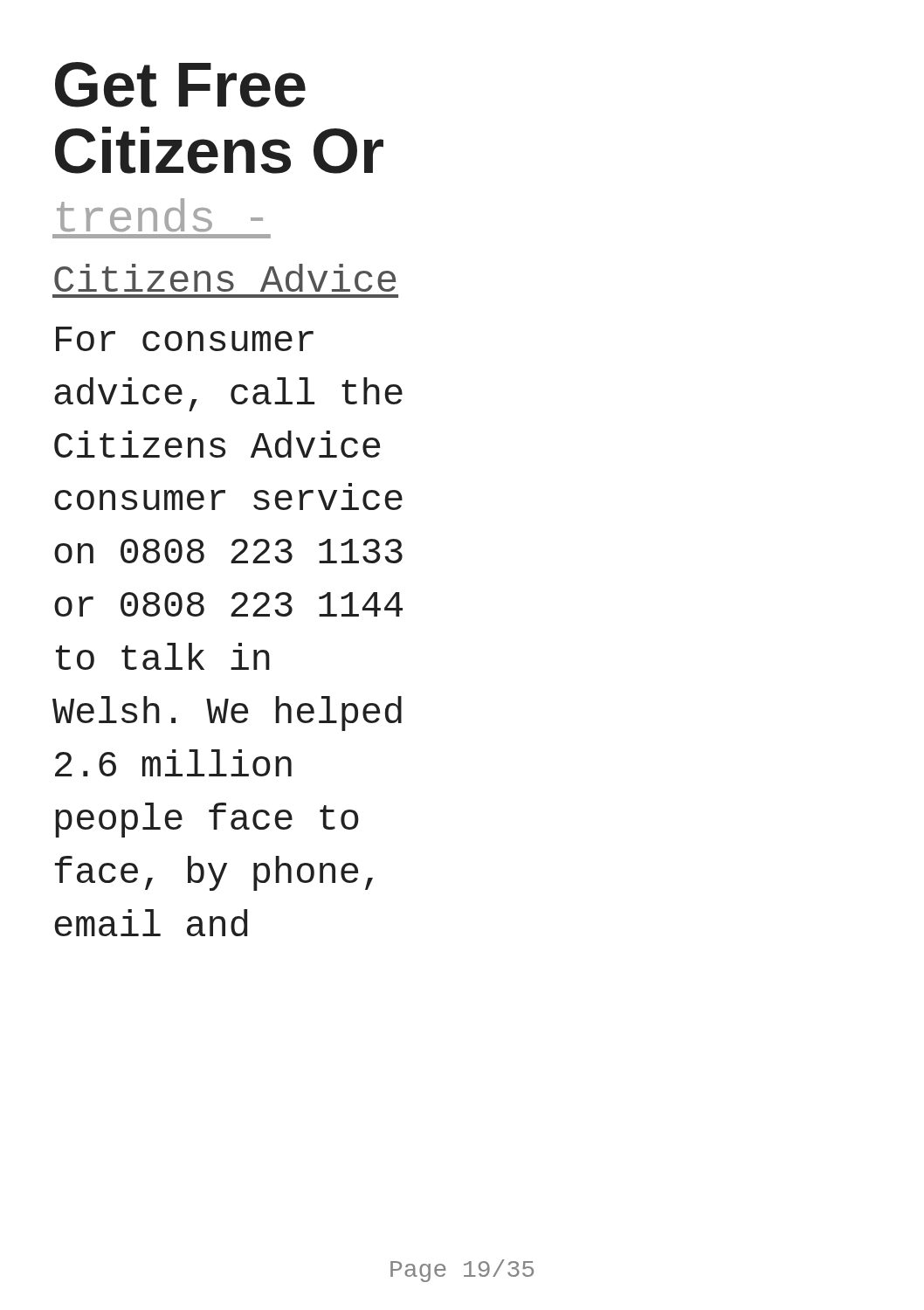Select the block starting "Get Free Citizens Or"
This screenshot has width=924, height=1310.
(180, 85)
